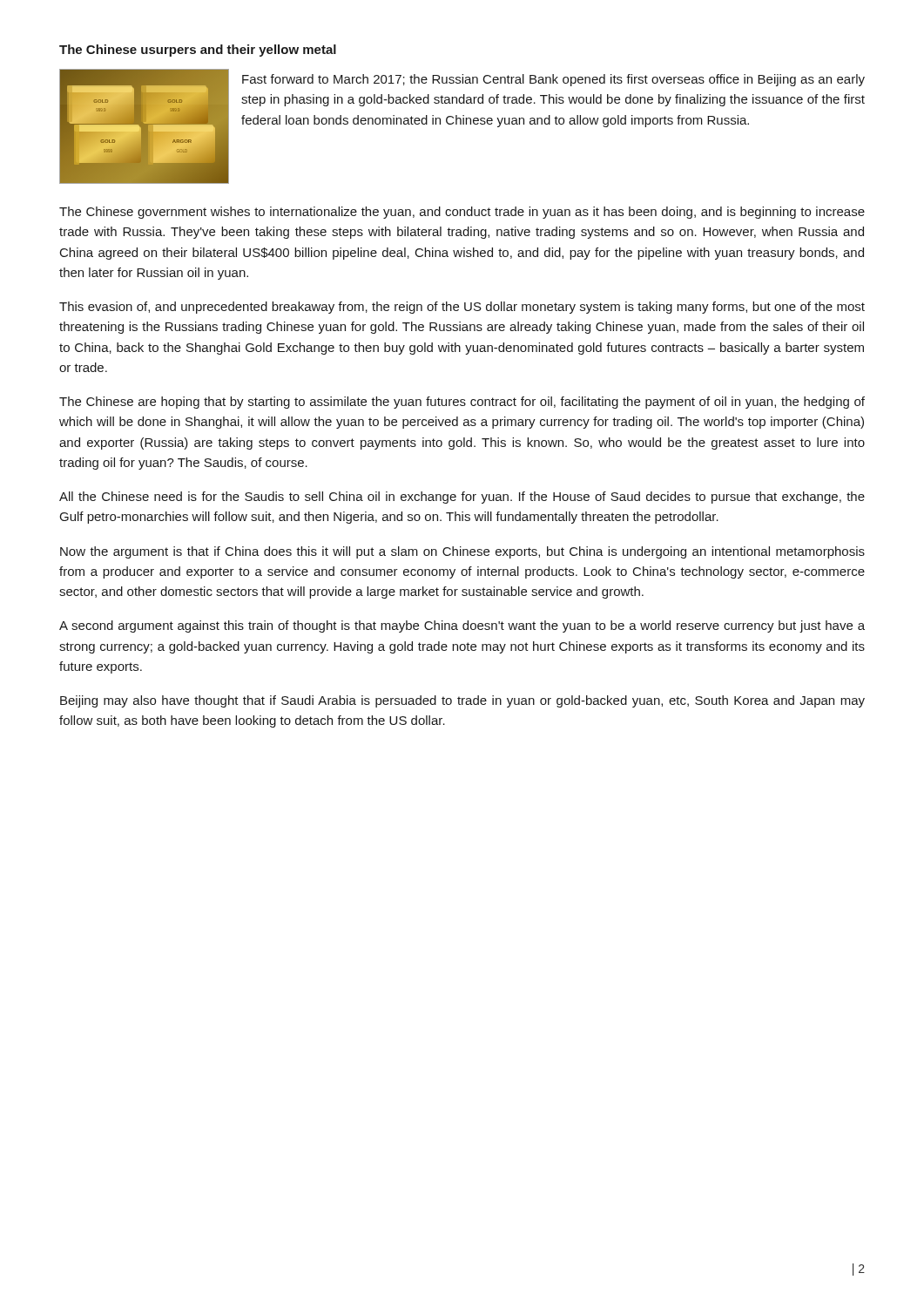The height and width of the screenshot is (1307, 924).
Task: Select the passage starting "Now the argument is"
Action: click(x=462, y=571)
